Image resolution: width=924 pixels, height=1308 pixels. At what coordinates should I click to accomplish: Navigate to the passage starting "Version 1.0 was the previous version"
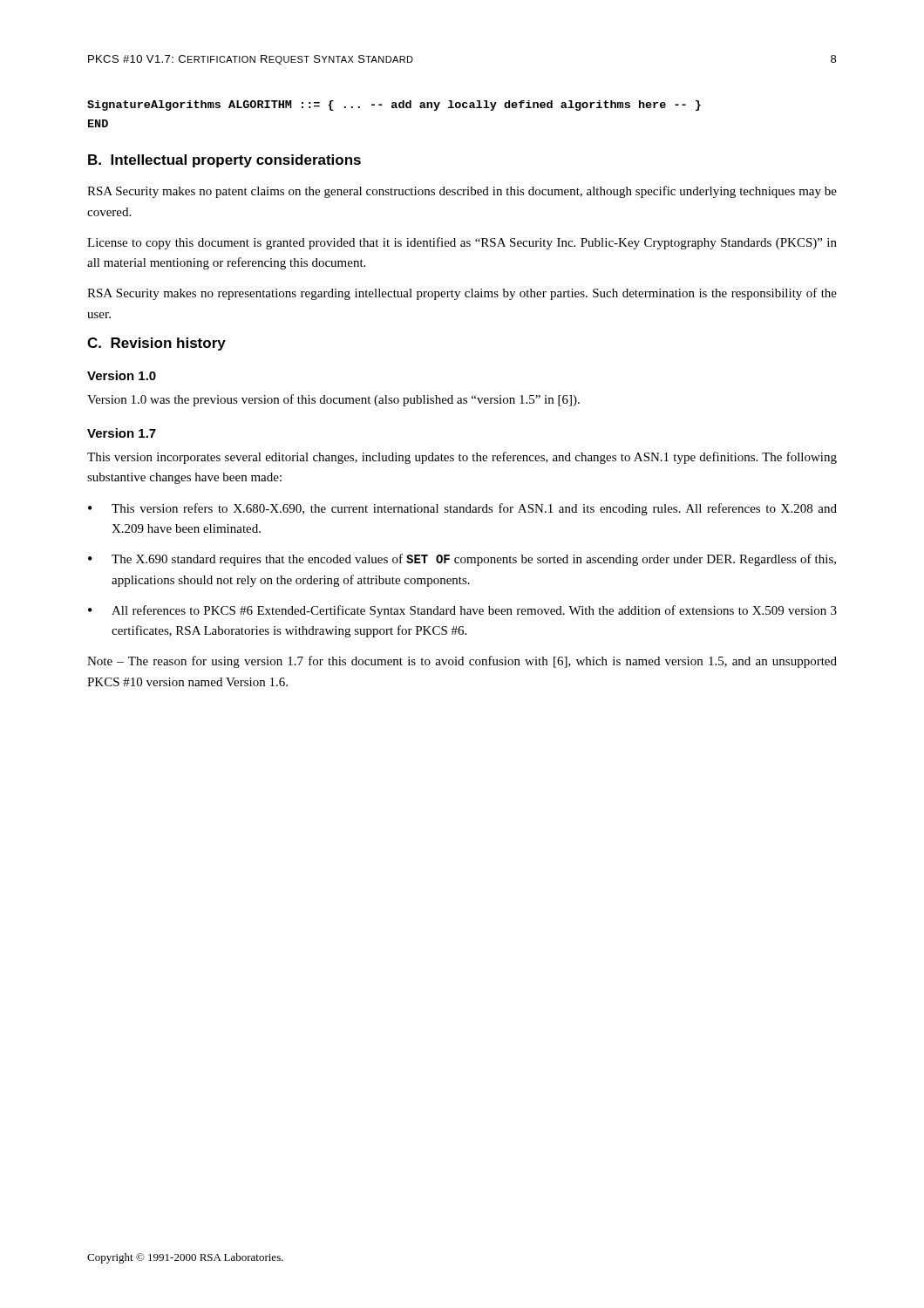click(334, 399)
